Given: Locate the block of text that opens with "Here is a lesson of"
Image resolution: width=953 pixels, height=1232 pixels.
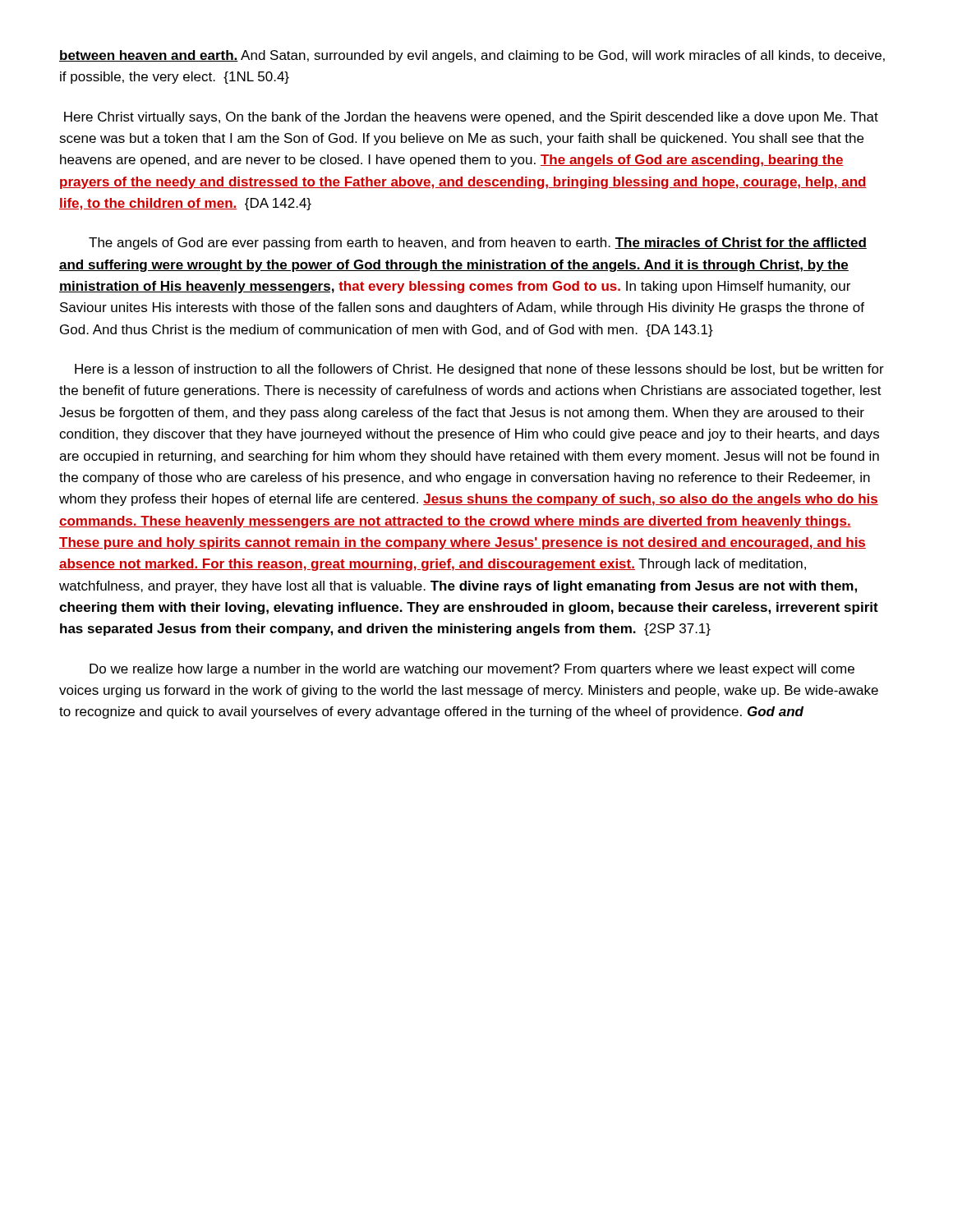Looking at the screenshot, I should [471, 499].
